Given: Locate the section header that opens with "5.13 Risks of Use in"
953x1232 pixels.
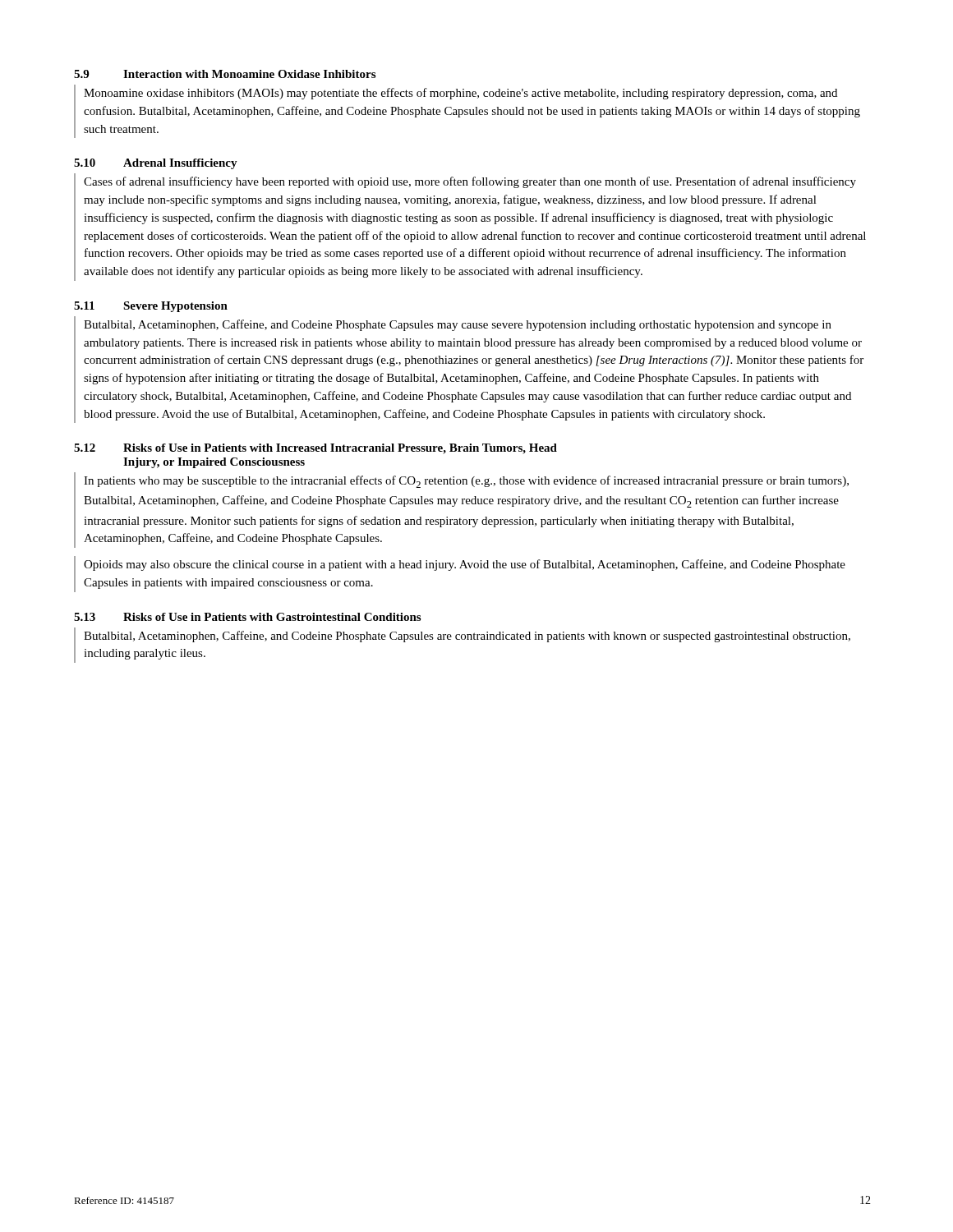Looking at the screenshot, I should (x=248, y=617).
